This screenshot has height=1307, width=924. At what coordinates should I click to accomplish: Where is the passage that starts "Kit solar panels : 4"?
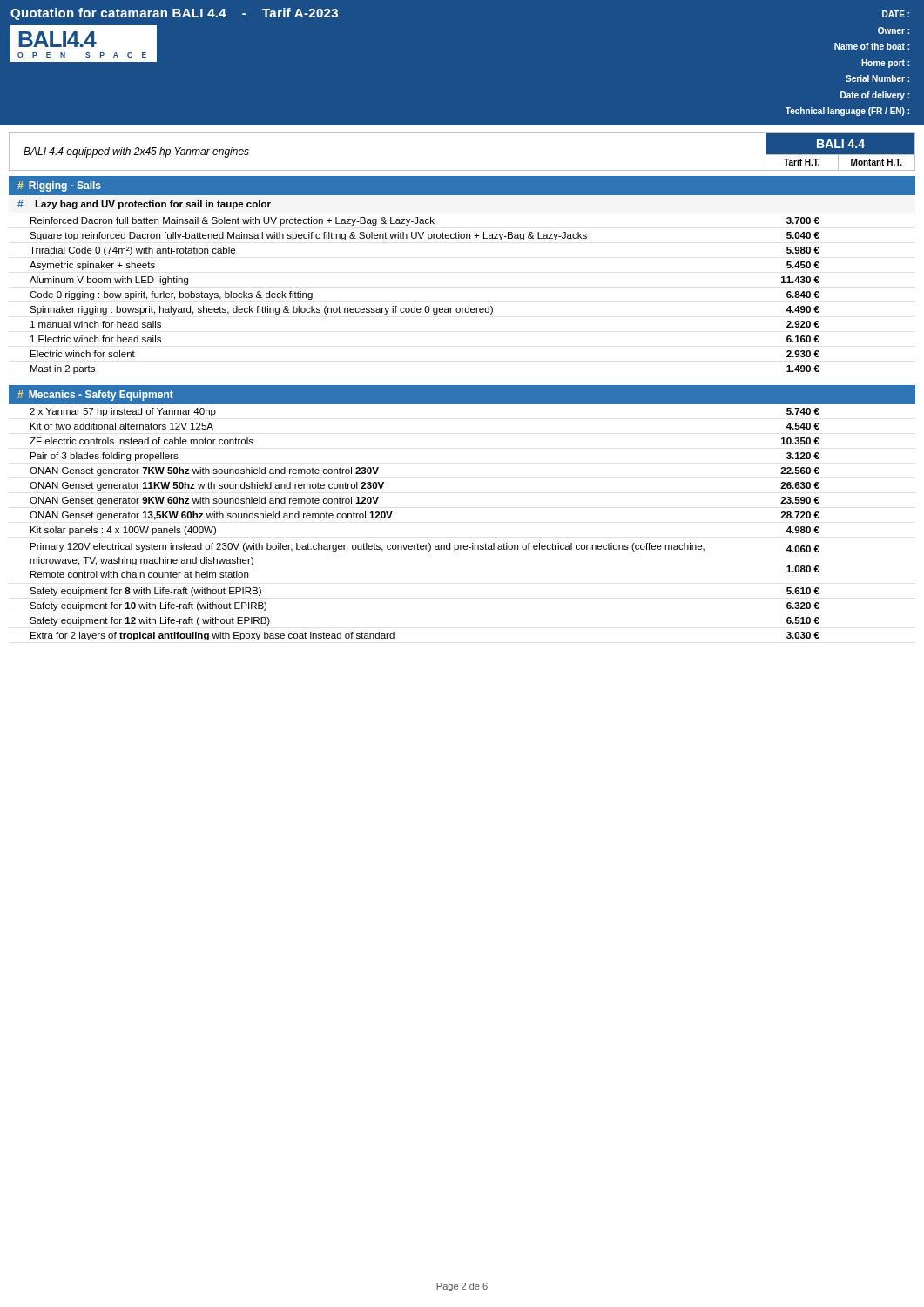pos(117,530)
